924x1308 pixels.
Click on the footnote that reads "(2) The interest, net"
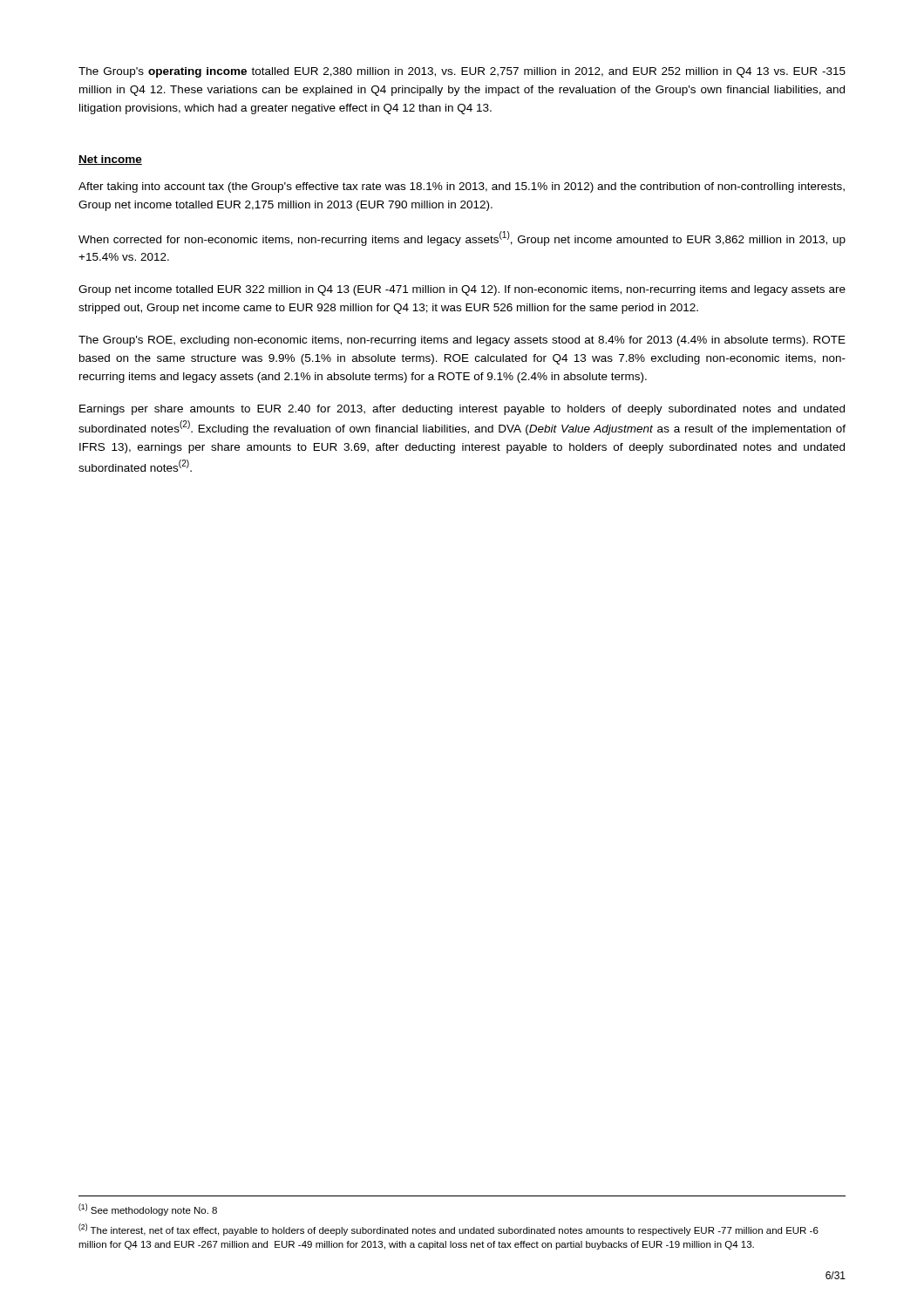(x=448, y=1236)
